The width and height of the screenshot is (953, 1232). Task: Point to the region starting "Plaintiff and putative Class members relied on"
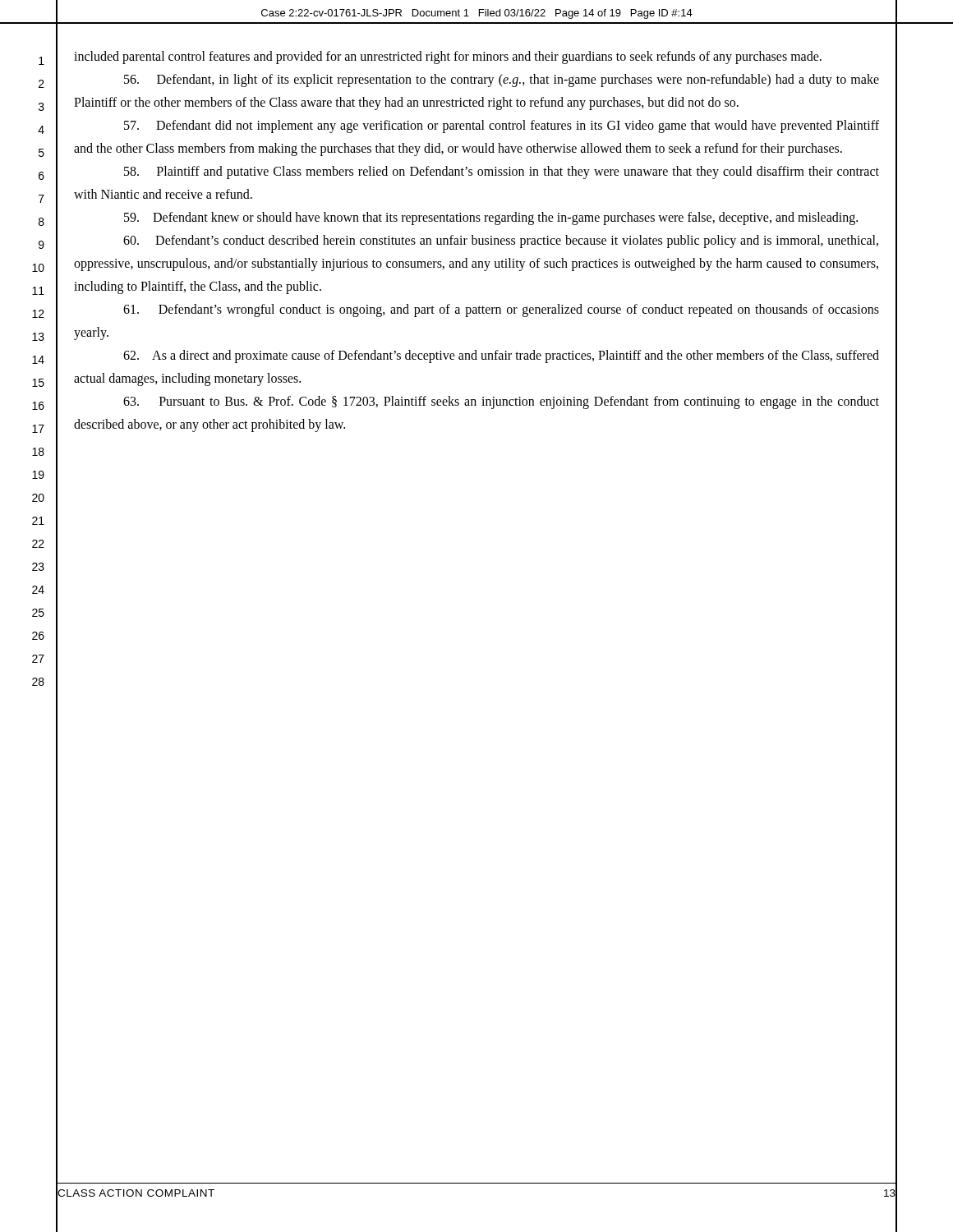(476, 183)
